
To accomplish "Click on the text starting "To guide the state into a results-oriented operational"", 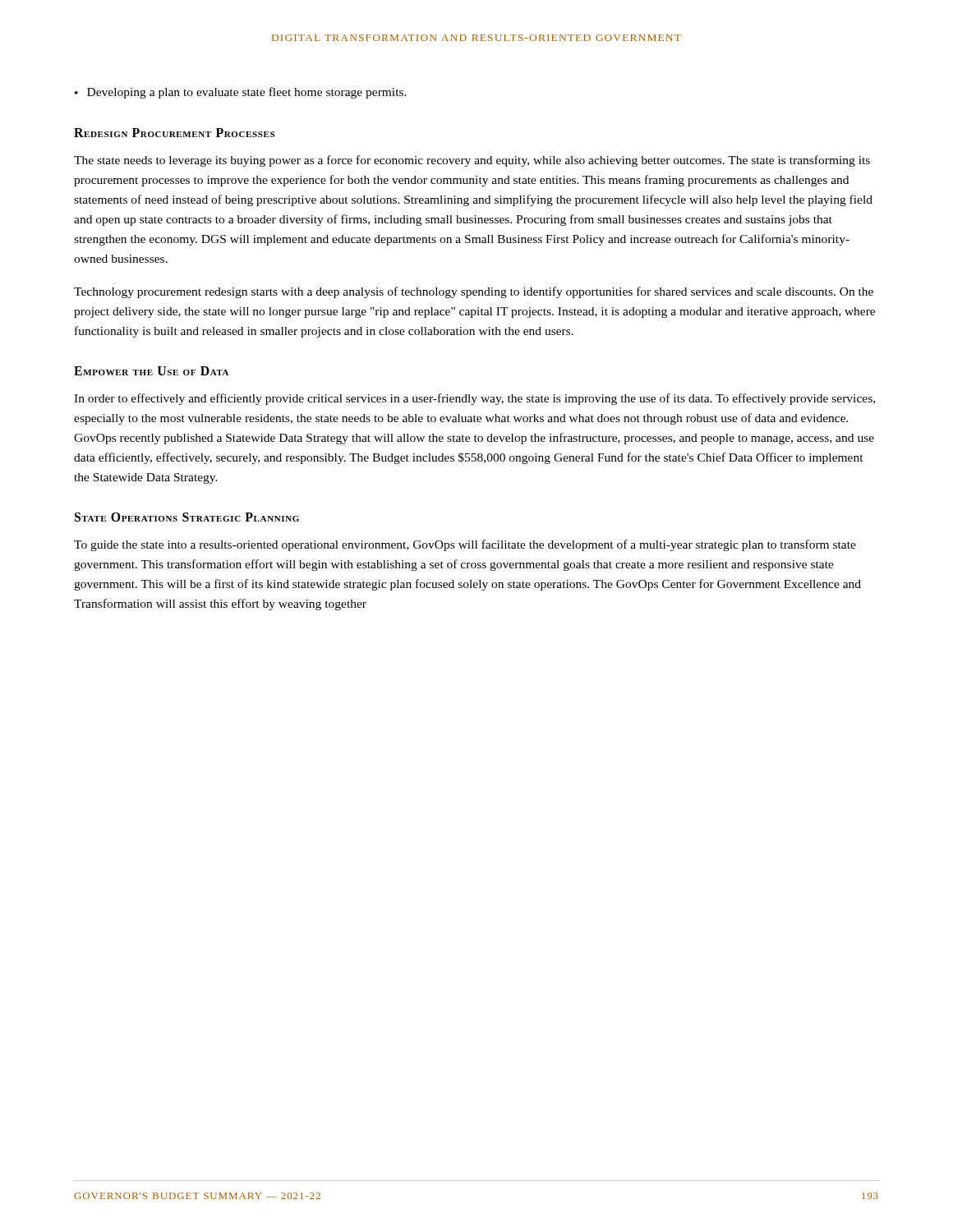I will pos(467,574).
